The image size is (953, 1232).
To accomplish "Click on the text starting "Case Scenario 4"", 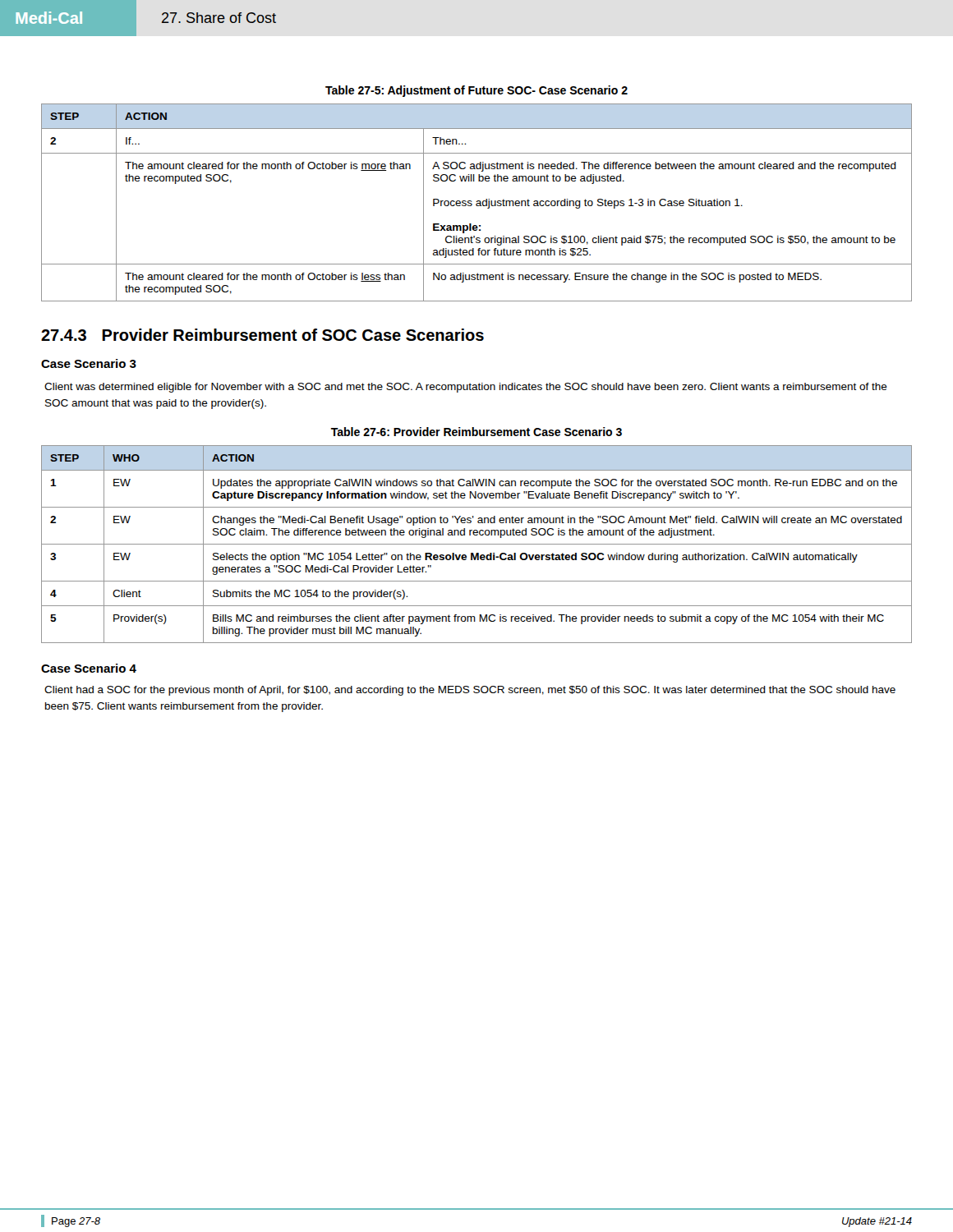I will tap(89, 668).
